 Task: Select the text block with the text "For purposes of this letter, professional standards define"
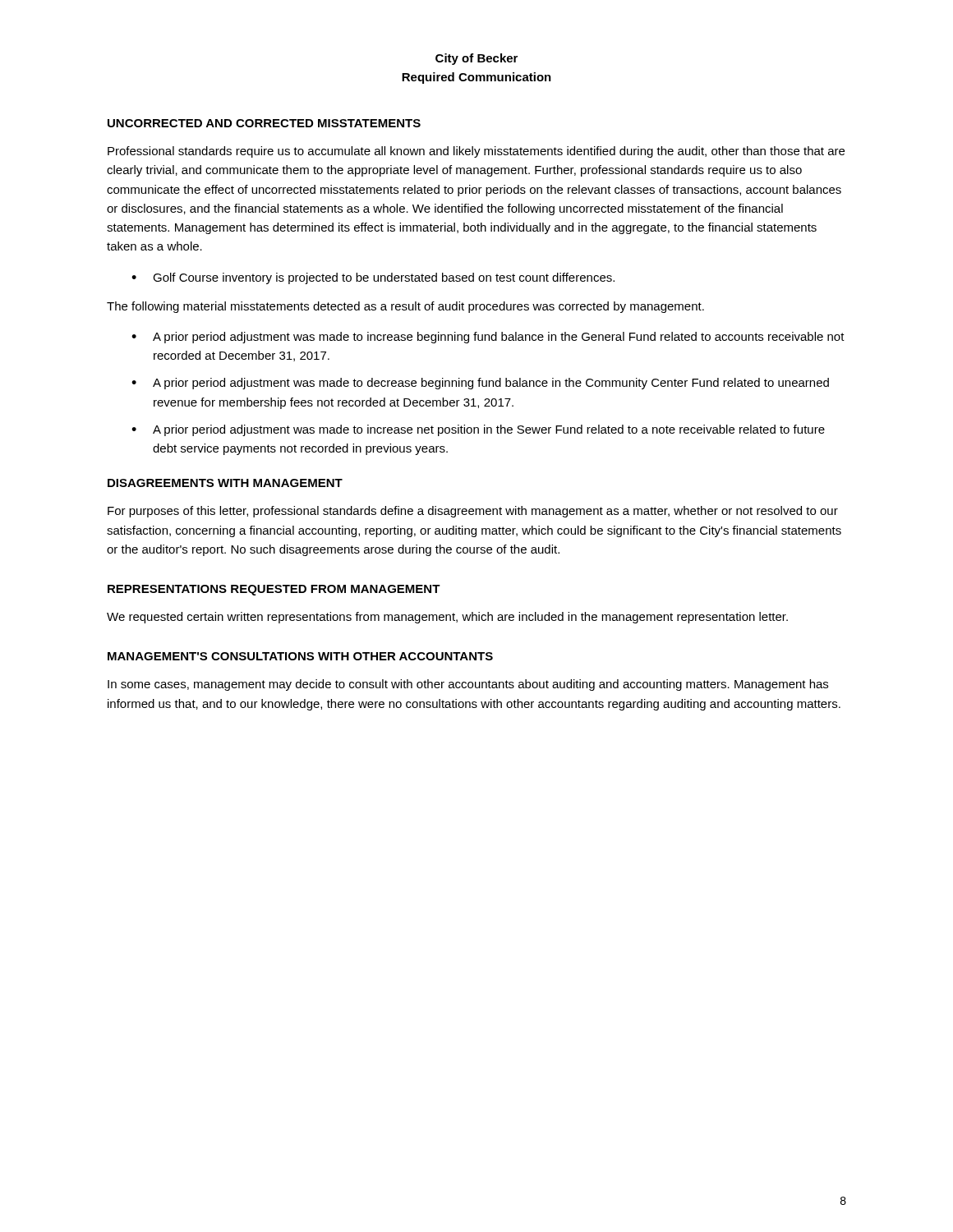point(474,530)
